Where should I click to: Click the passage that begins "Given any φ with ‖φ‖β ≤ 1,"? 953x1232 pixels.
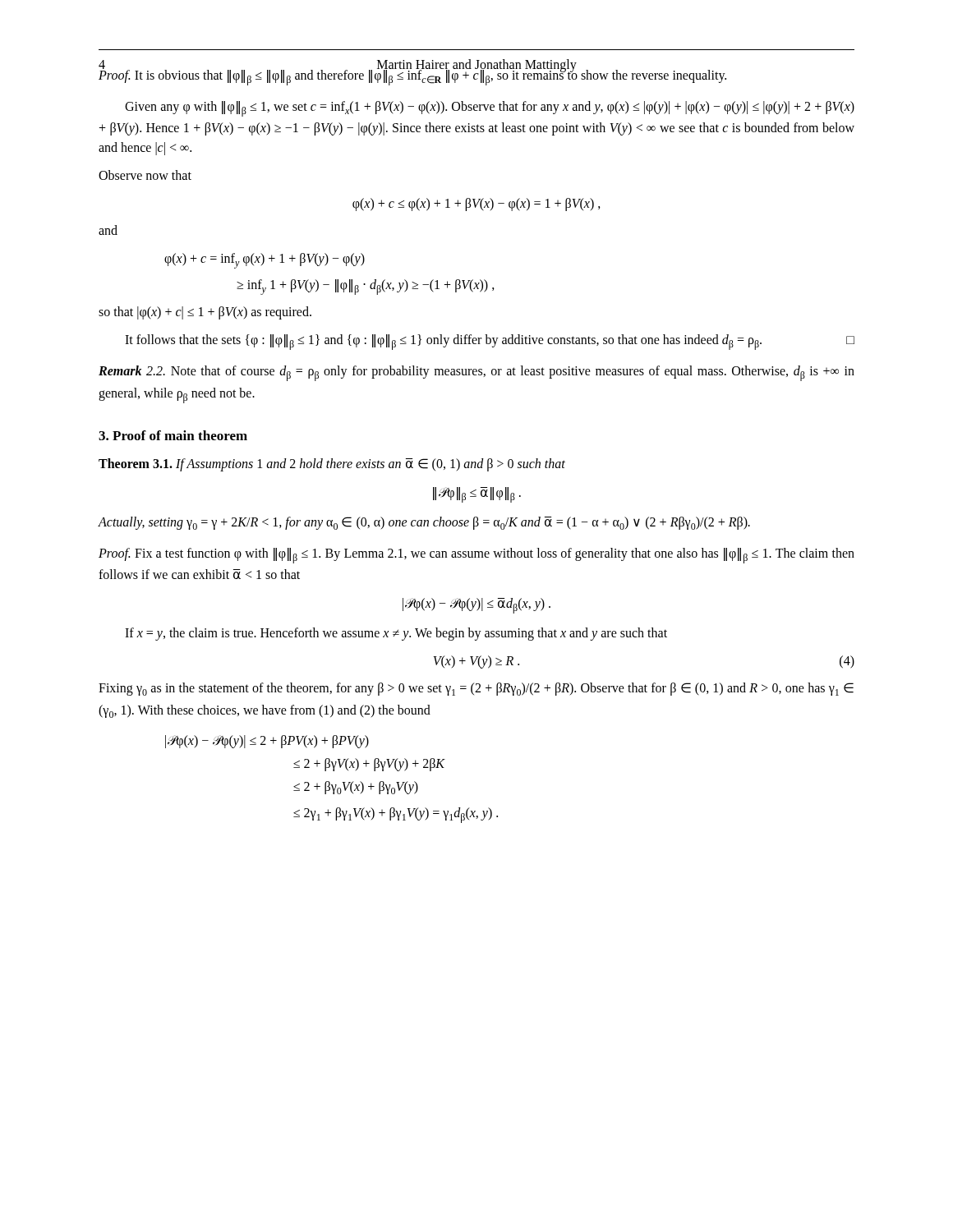476,127
